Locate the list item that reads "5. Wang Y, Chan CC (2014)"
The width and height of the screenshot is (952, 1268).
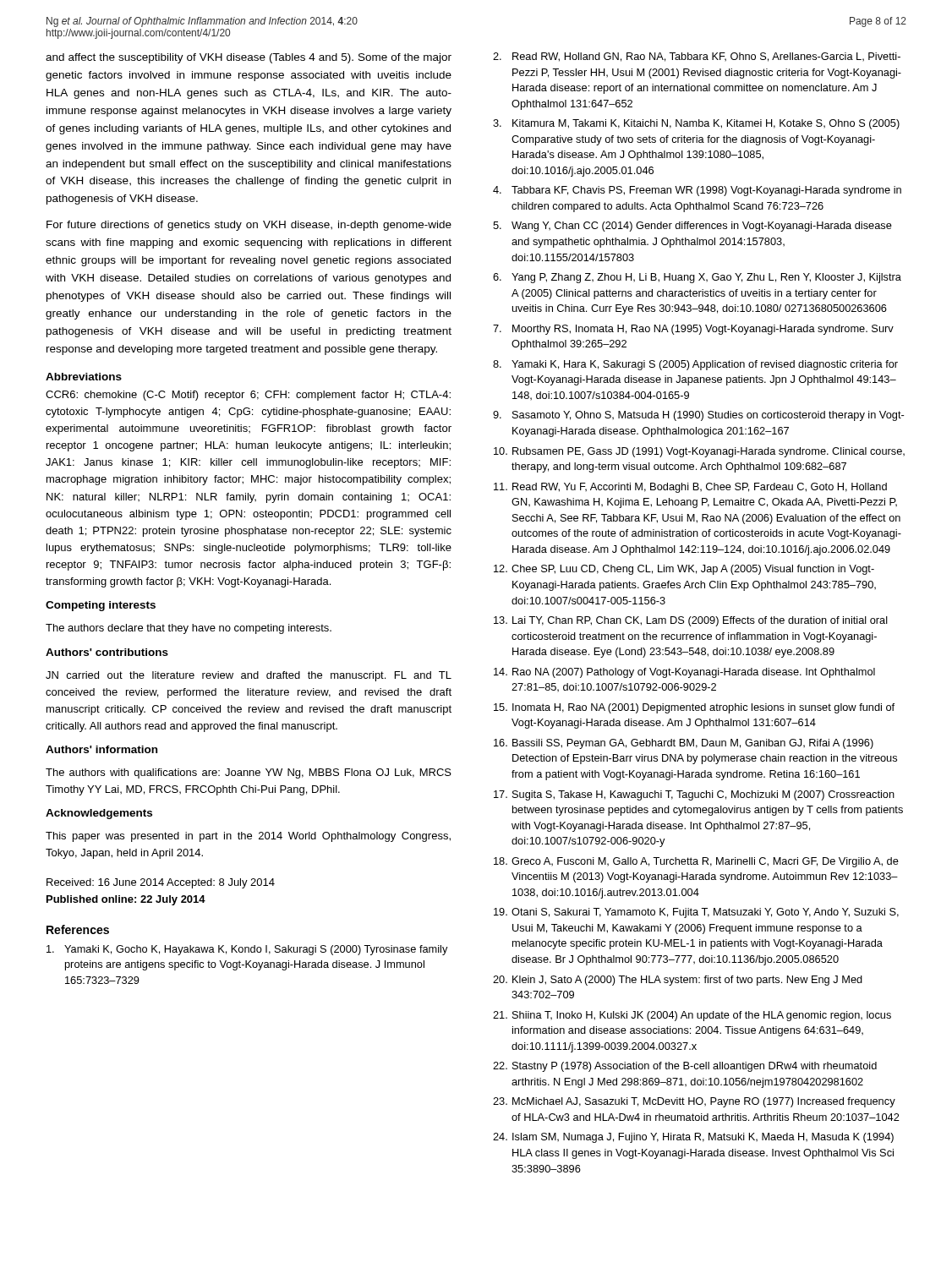tap(699, 242)
